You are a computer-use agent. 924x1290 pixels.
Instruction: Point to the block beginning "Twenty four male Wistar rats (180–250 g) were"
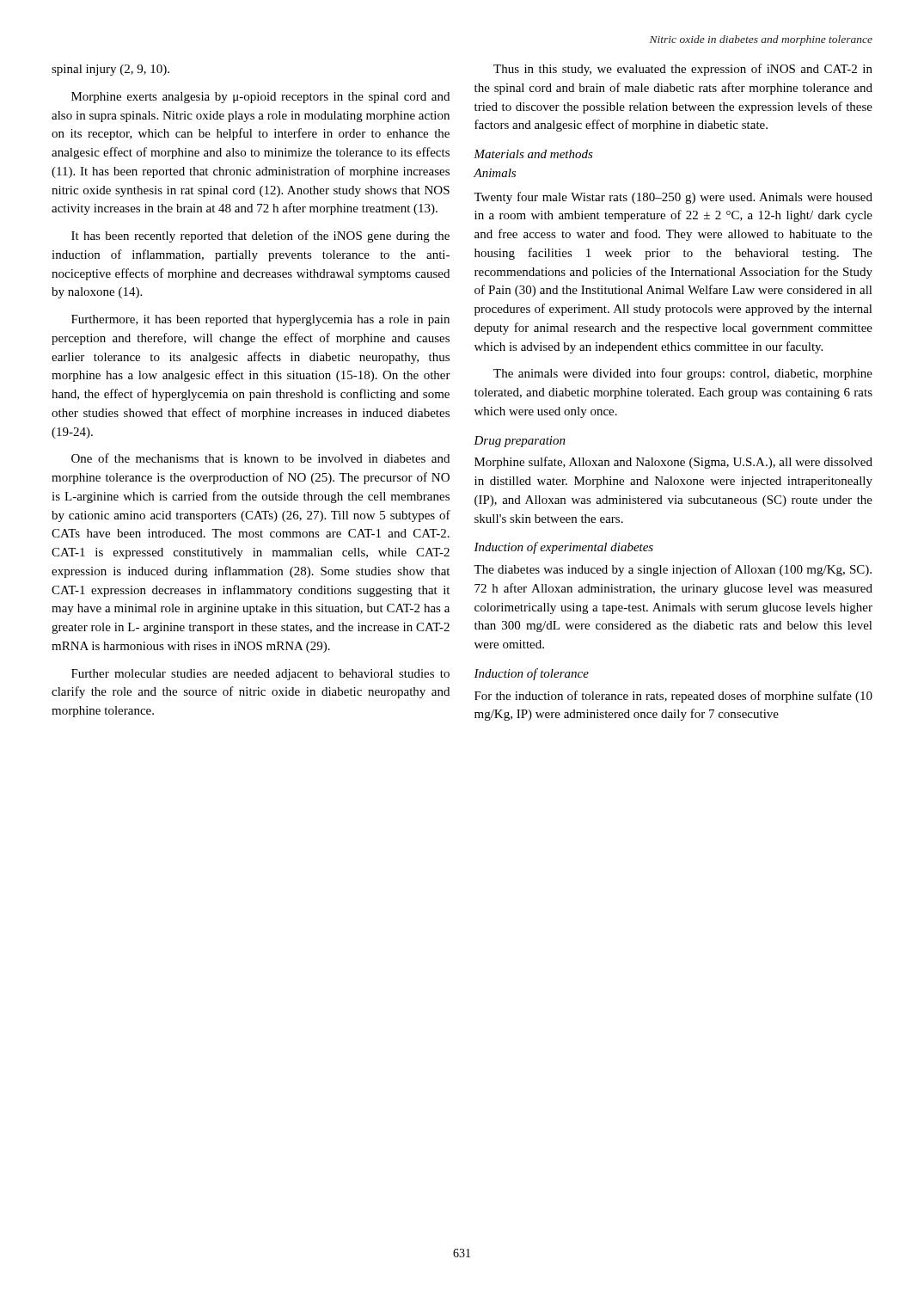point(673,304)
